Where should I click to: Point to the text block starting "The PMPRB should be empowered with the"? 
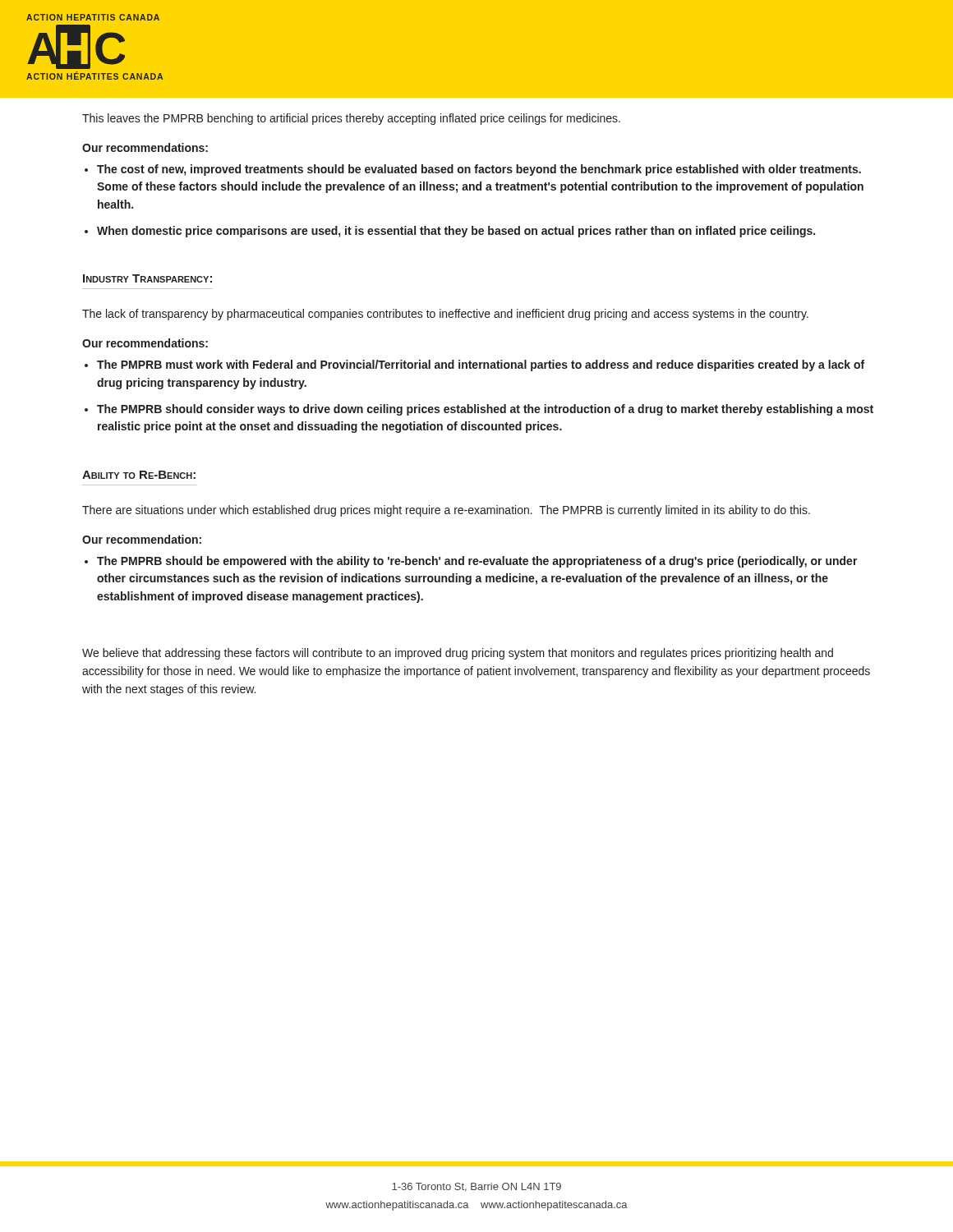(x=477, y=578)
